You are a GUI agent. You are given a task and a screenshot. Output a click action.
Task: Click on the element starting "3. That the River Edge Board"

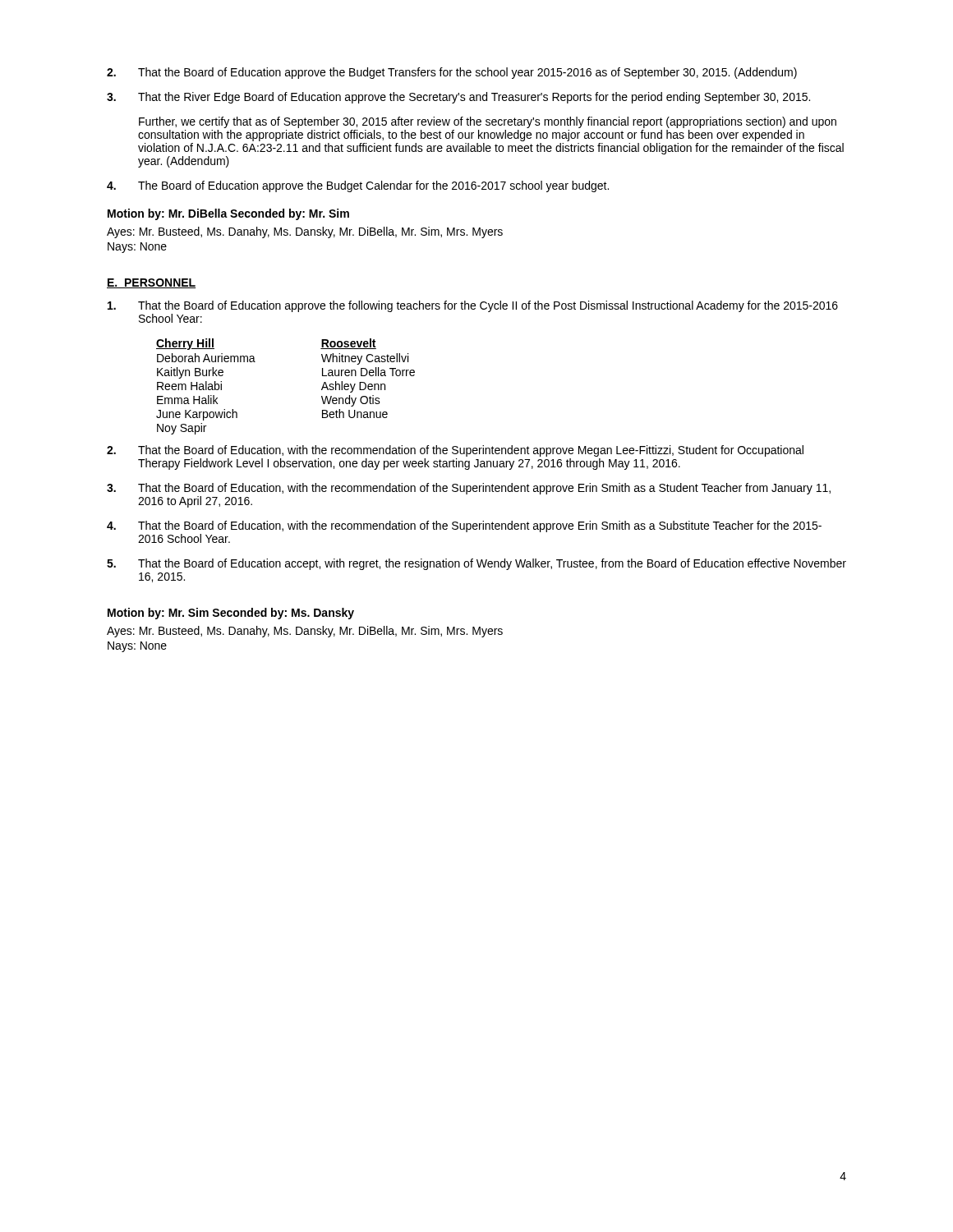[x=476, y=97]
